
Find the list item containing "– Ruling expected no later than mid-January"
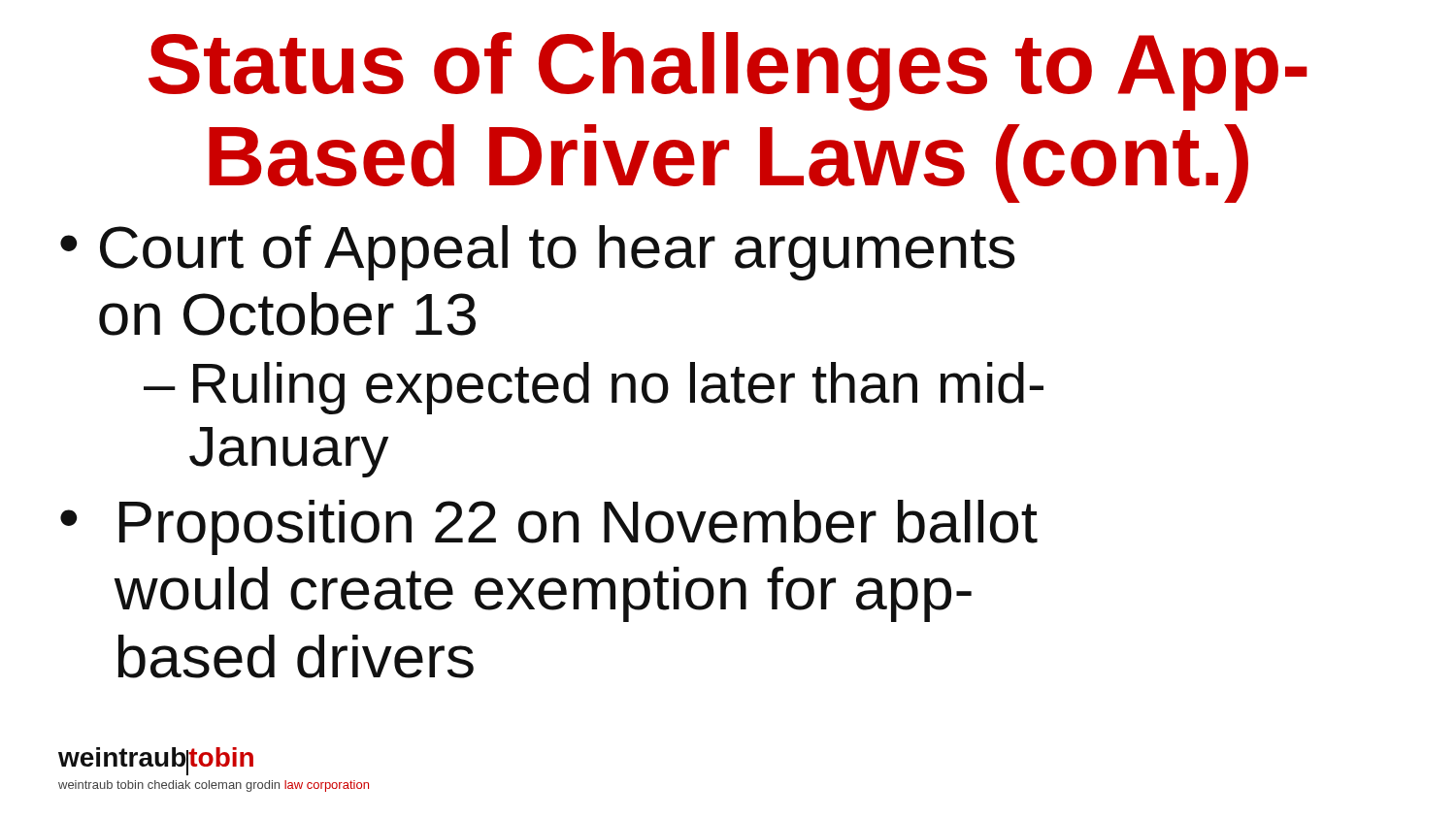click(595, 415)
